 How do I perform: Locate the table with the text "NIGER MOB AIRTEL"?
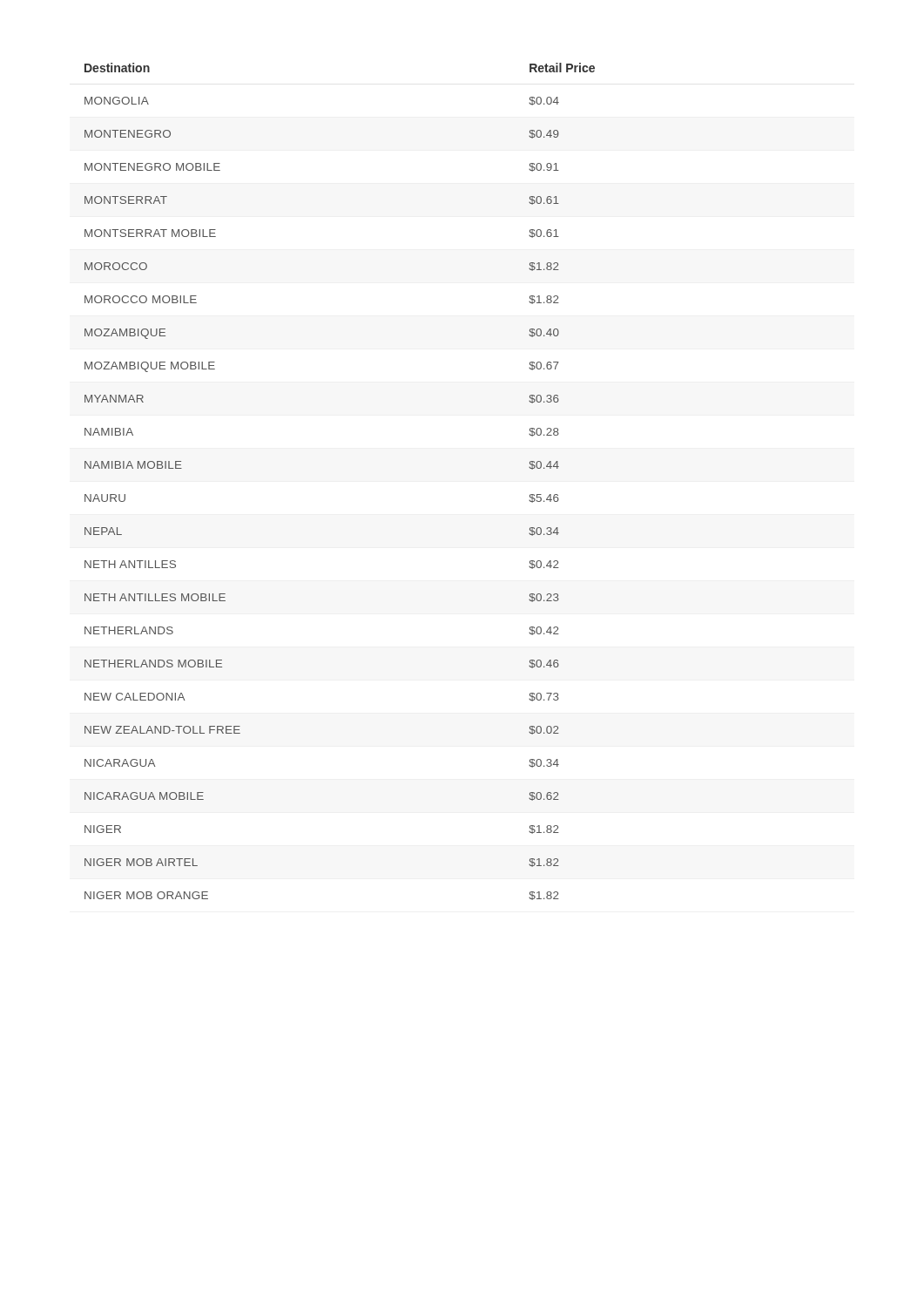pos(462,482)
